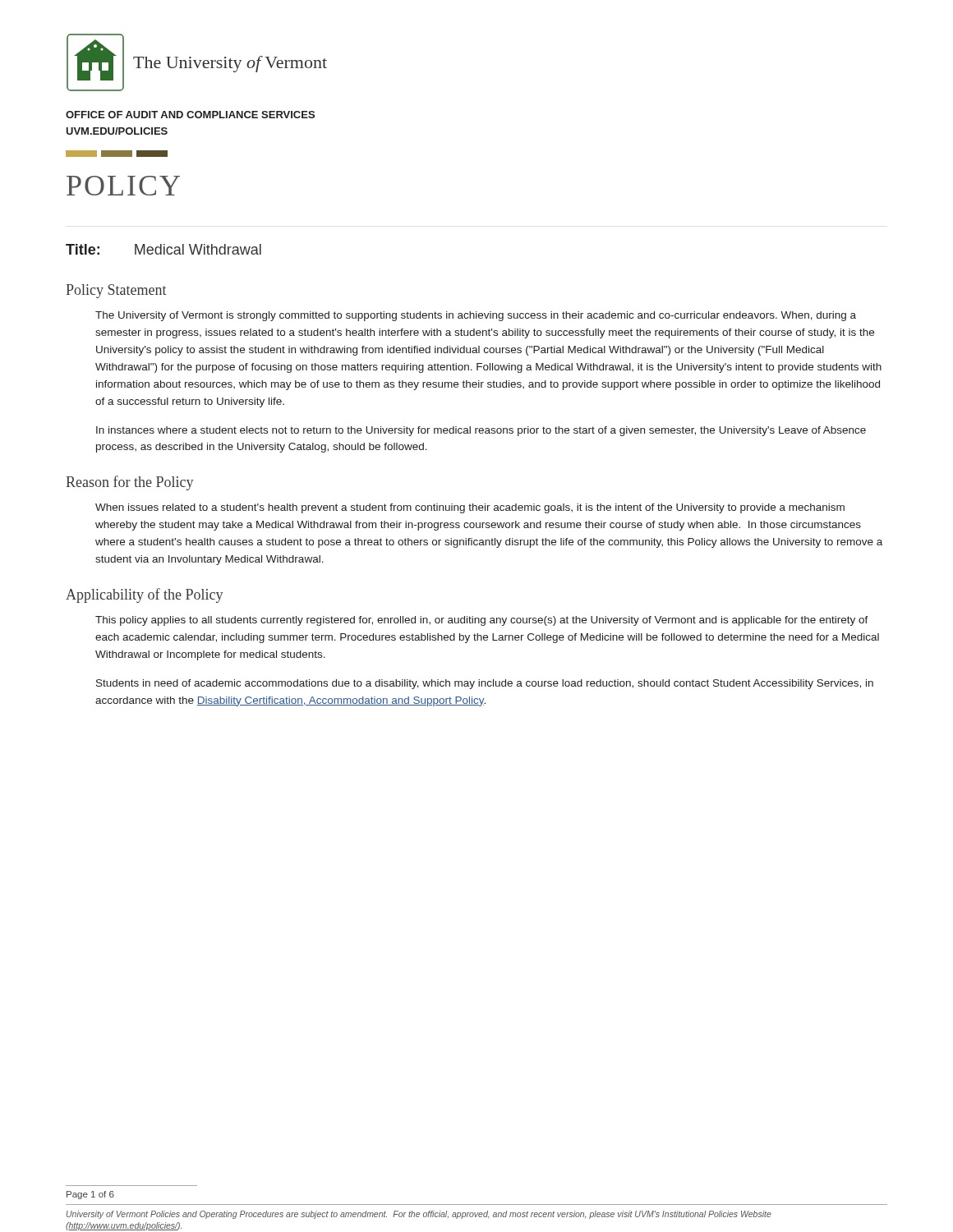The height and width of the screenshot is (1232, 953).
Task: Point to the element starting "The University of Vermont"
Action: click(489, 358)
